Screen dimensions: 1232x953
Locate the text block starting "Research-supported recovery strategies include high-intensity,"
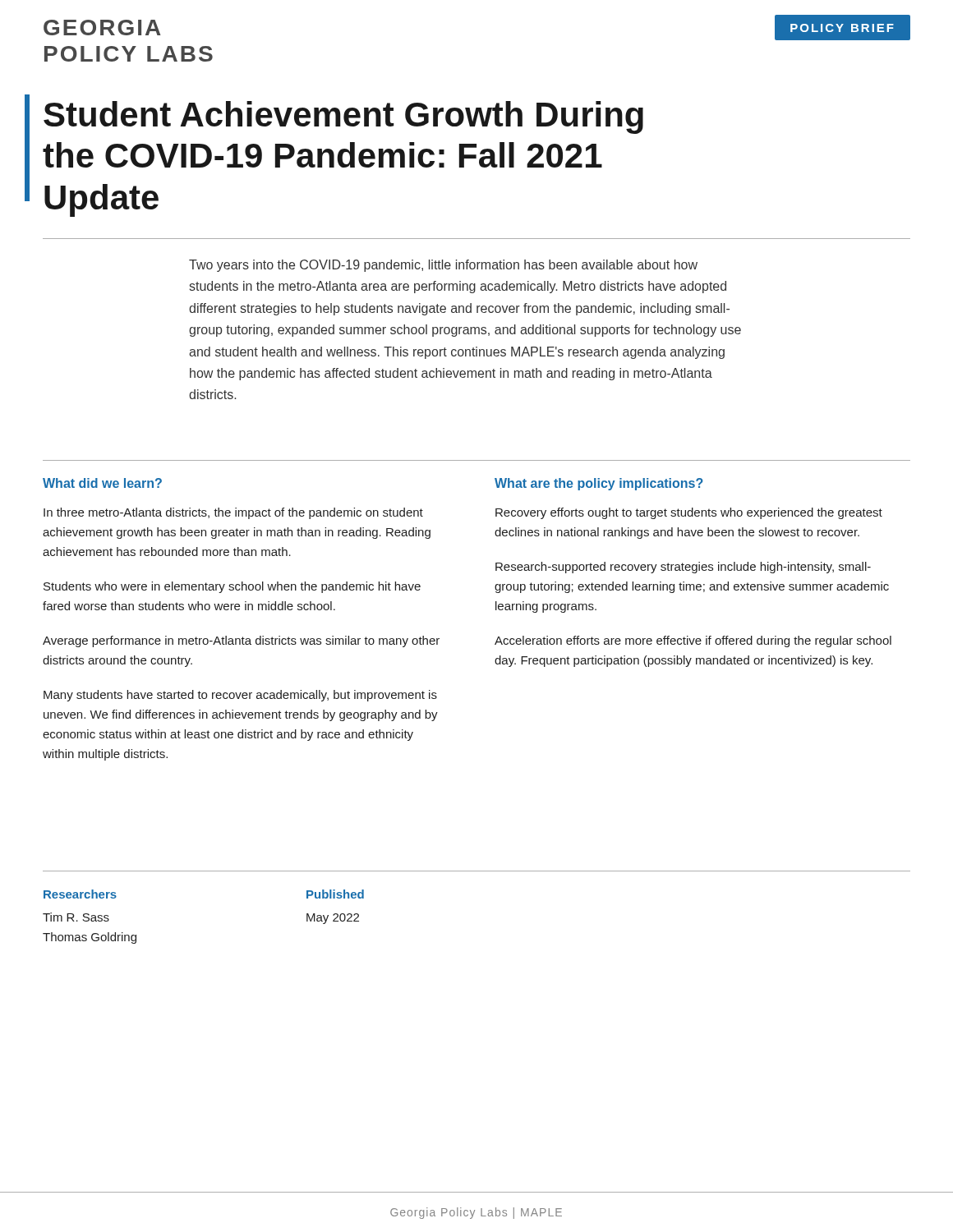pos(692,586)
